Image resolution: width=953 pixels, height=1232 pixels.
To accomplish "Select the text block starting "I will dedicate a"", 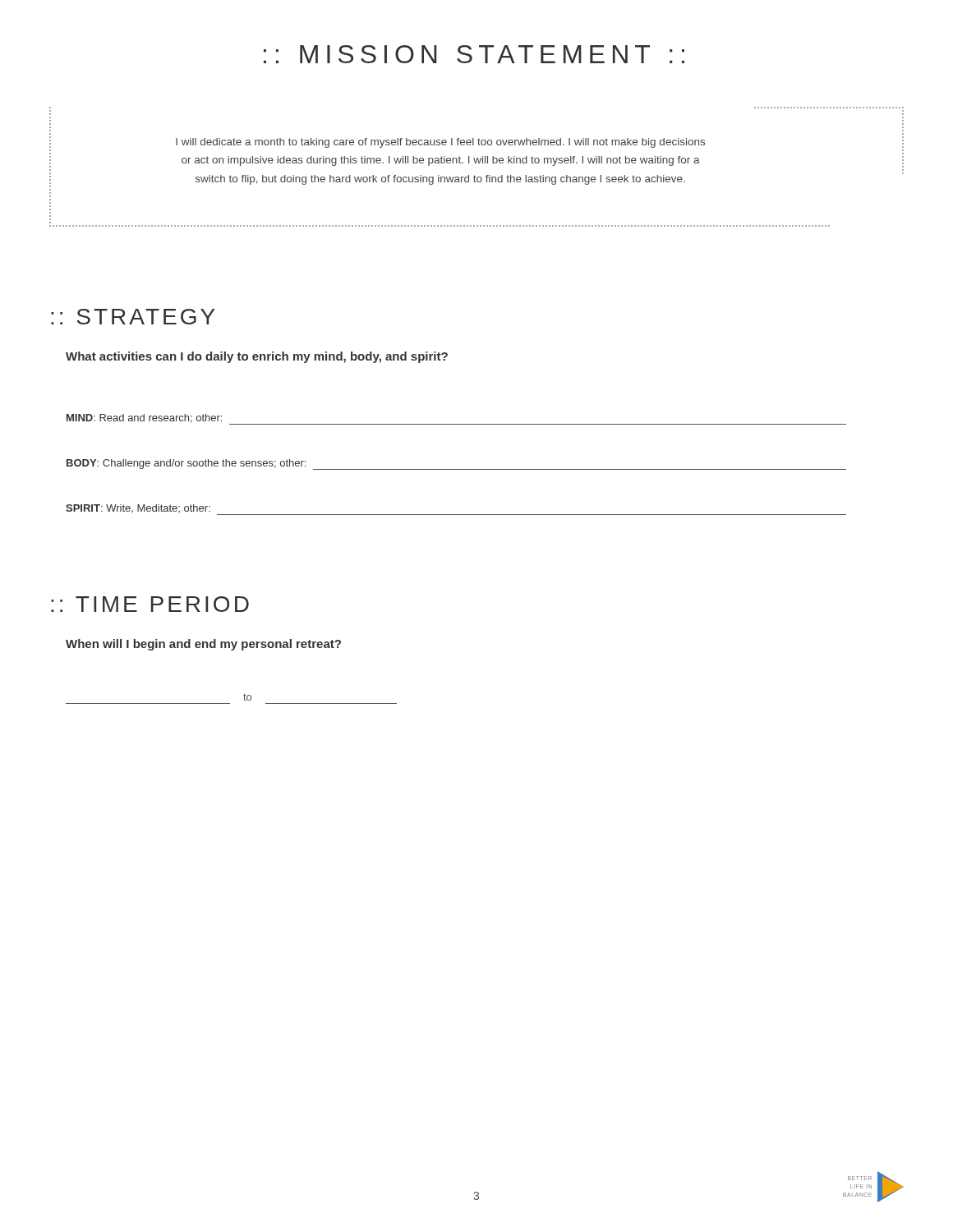I will (440, 161).
